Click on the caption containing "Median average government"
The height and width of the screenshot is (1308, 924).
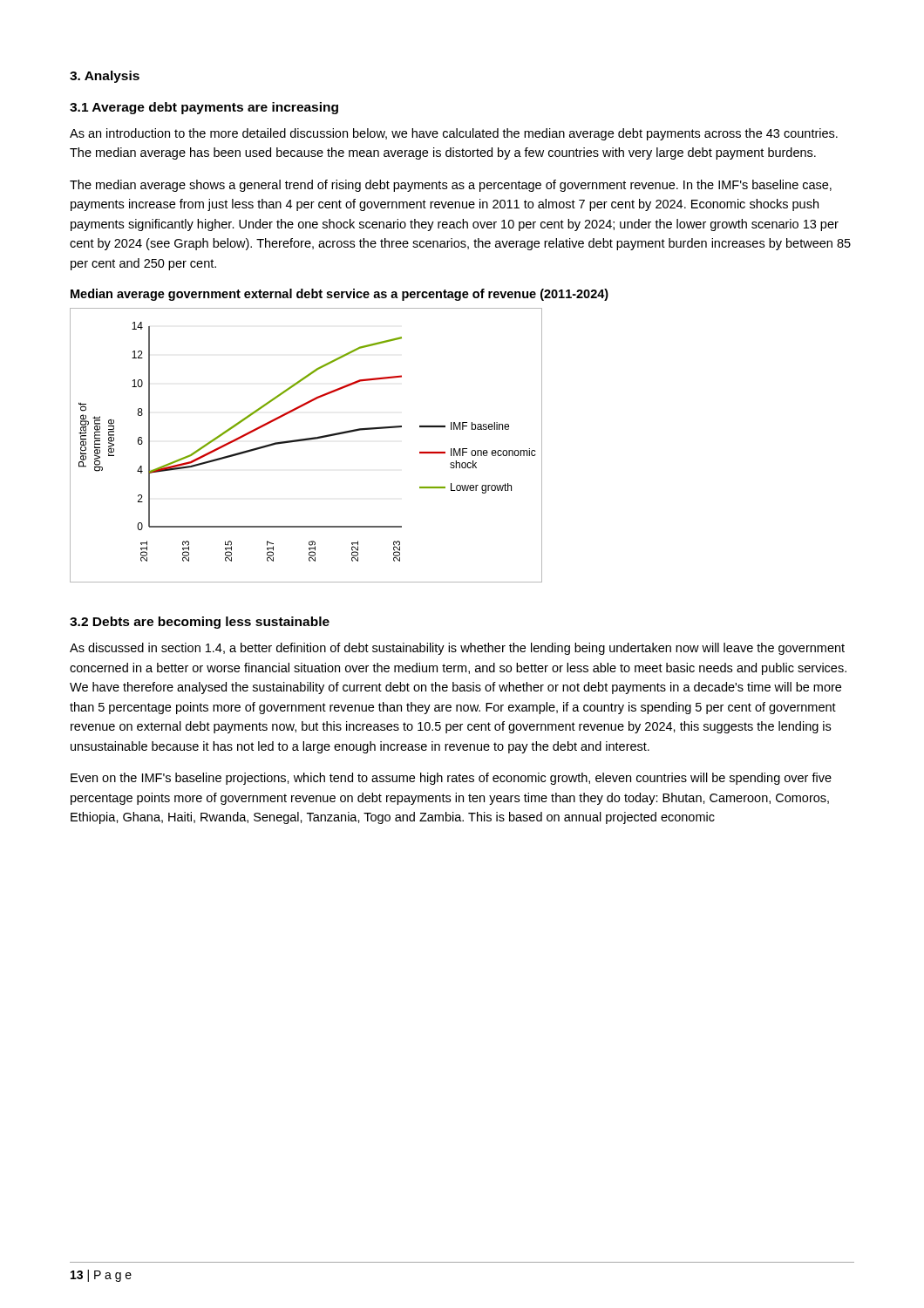click(339, 294)
